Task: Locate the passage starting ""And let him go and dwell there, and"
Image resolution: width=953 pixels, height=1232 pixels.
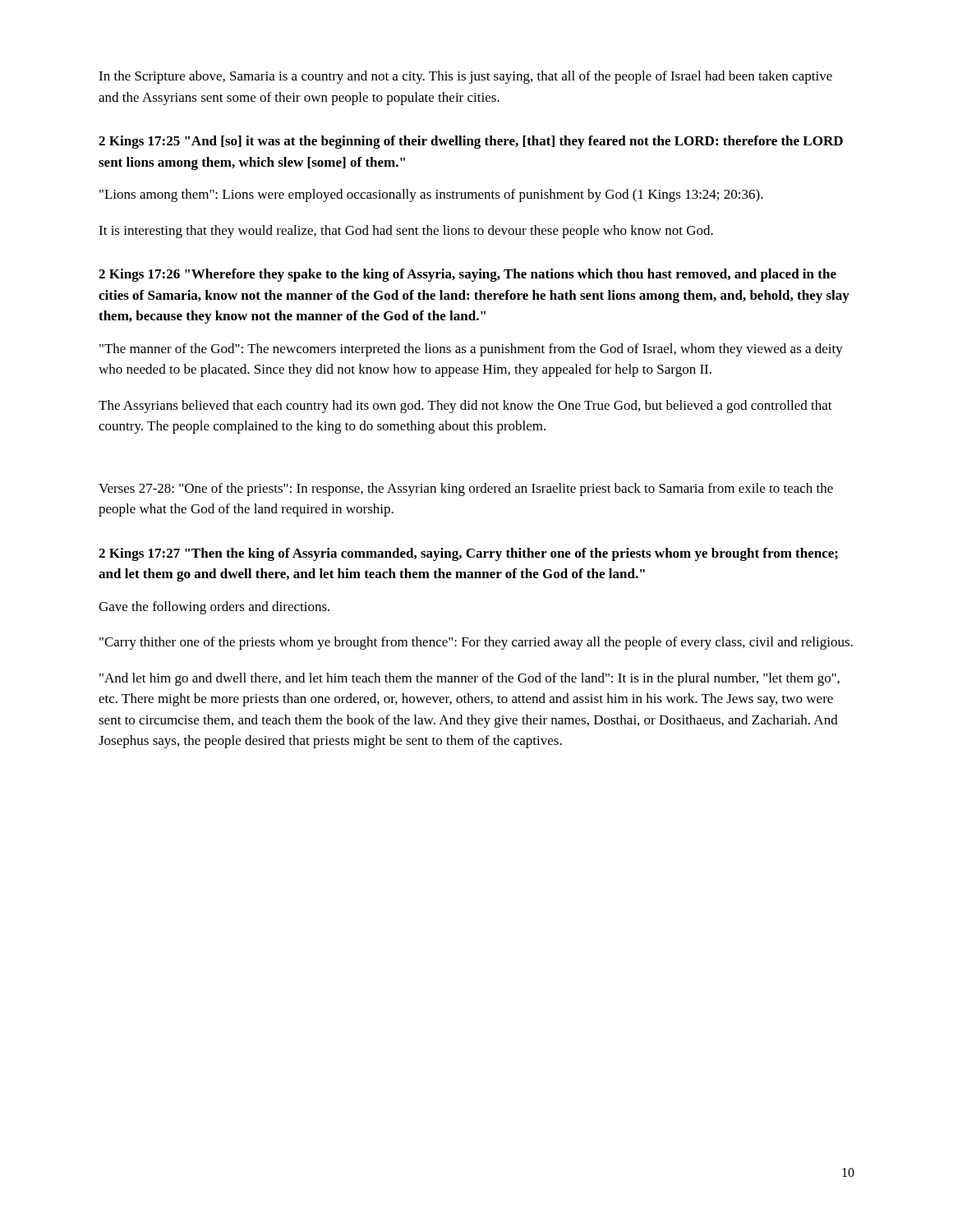Action: (x=469, y=709)
